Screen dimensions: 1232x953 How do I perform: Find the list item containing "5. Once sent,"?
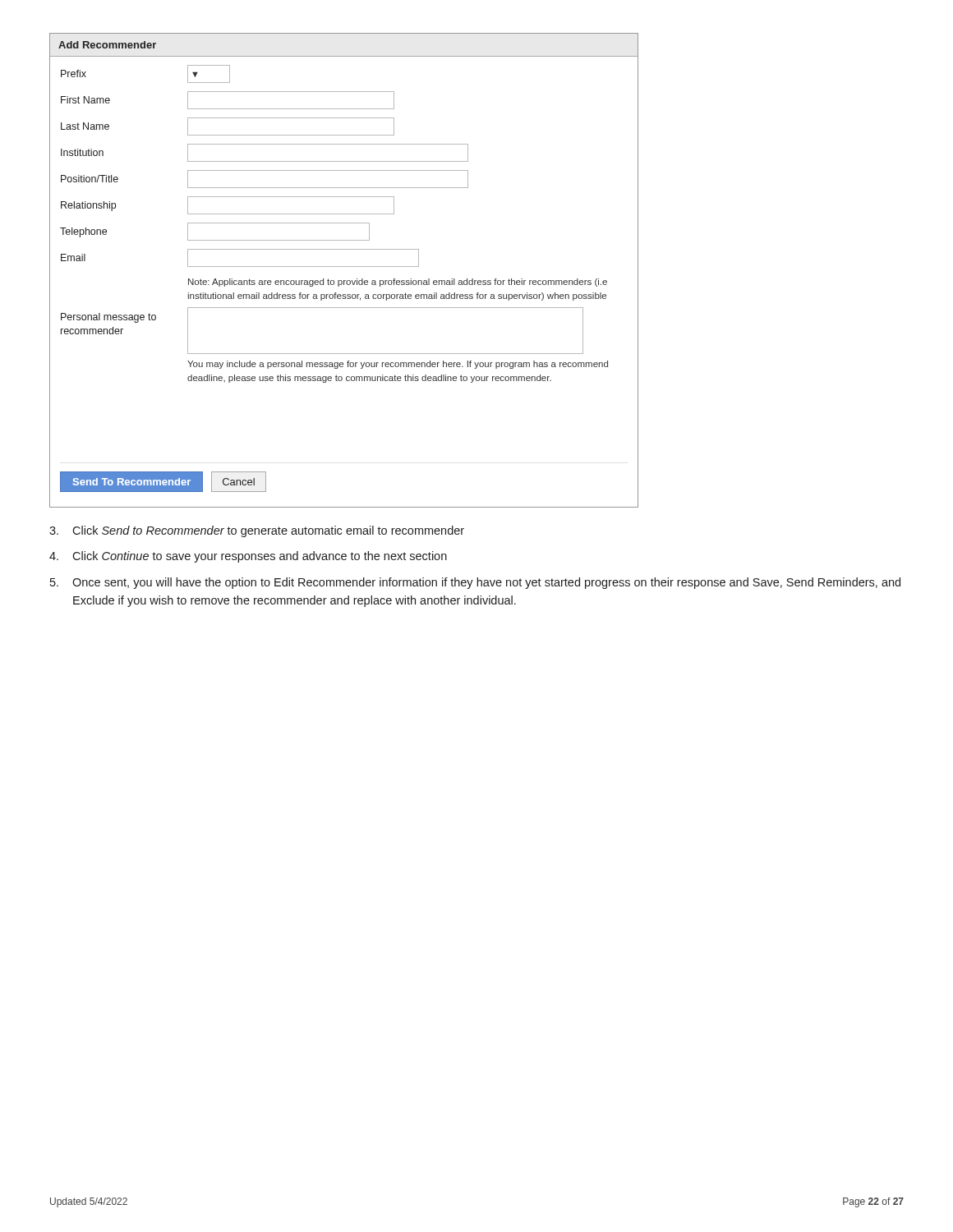(x=476, y=592)
